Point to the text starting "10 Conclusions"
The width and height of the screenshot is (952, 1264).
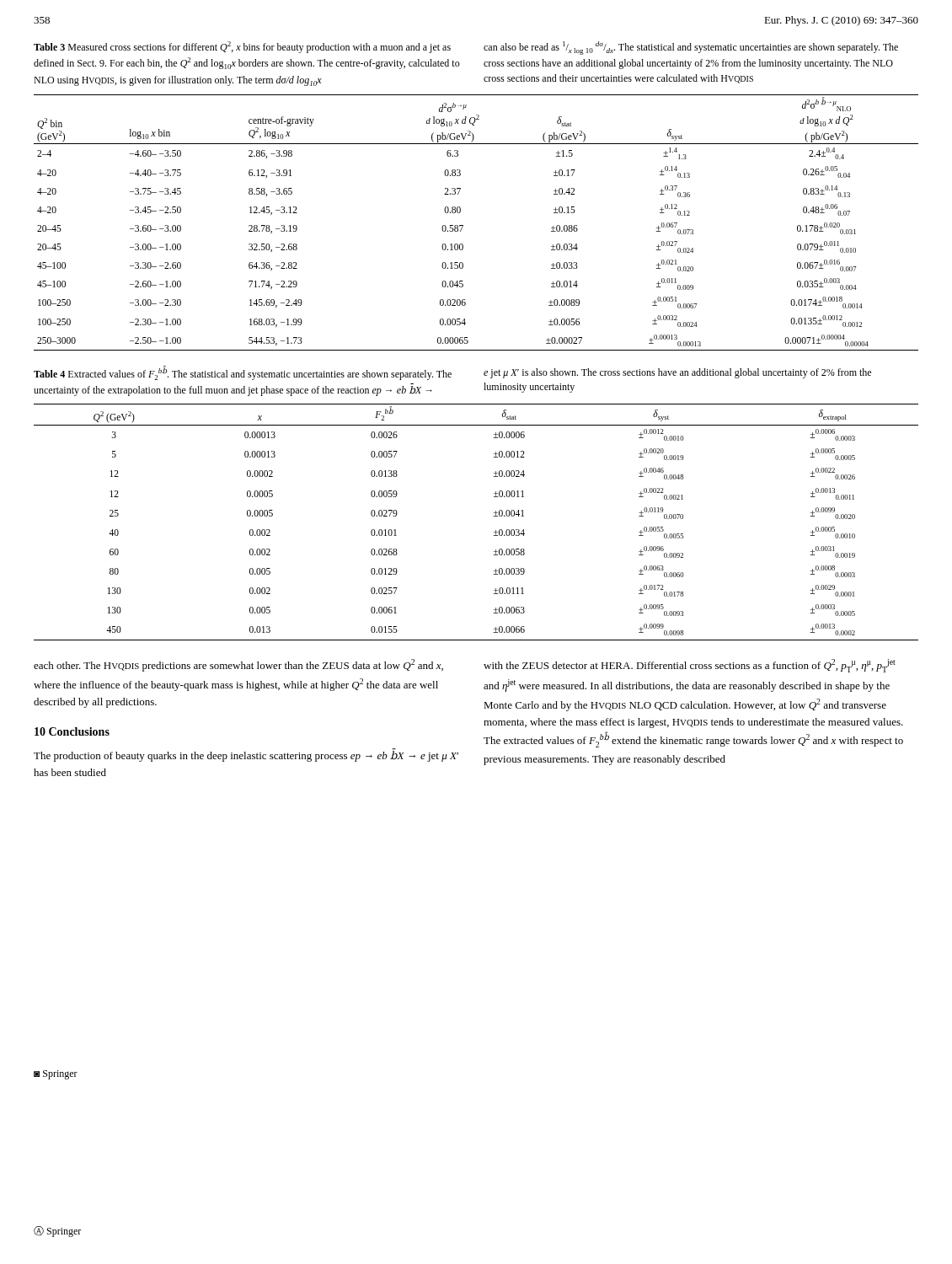(72, 732)
